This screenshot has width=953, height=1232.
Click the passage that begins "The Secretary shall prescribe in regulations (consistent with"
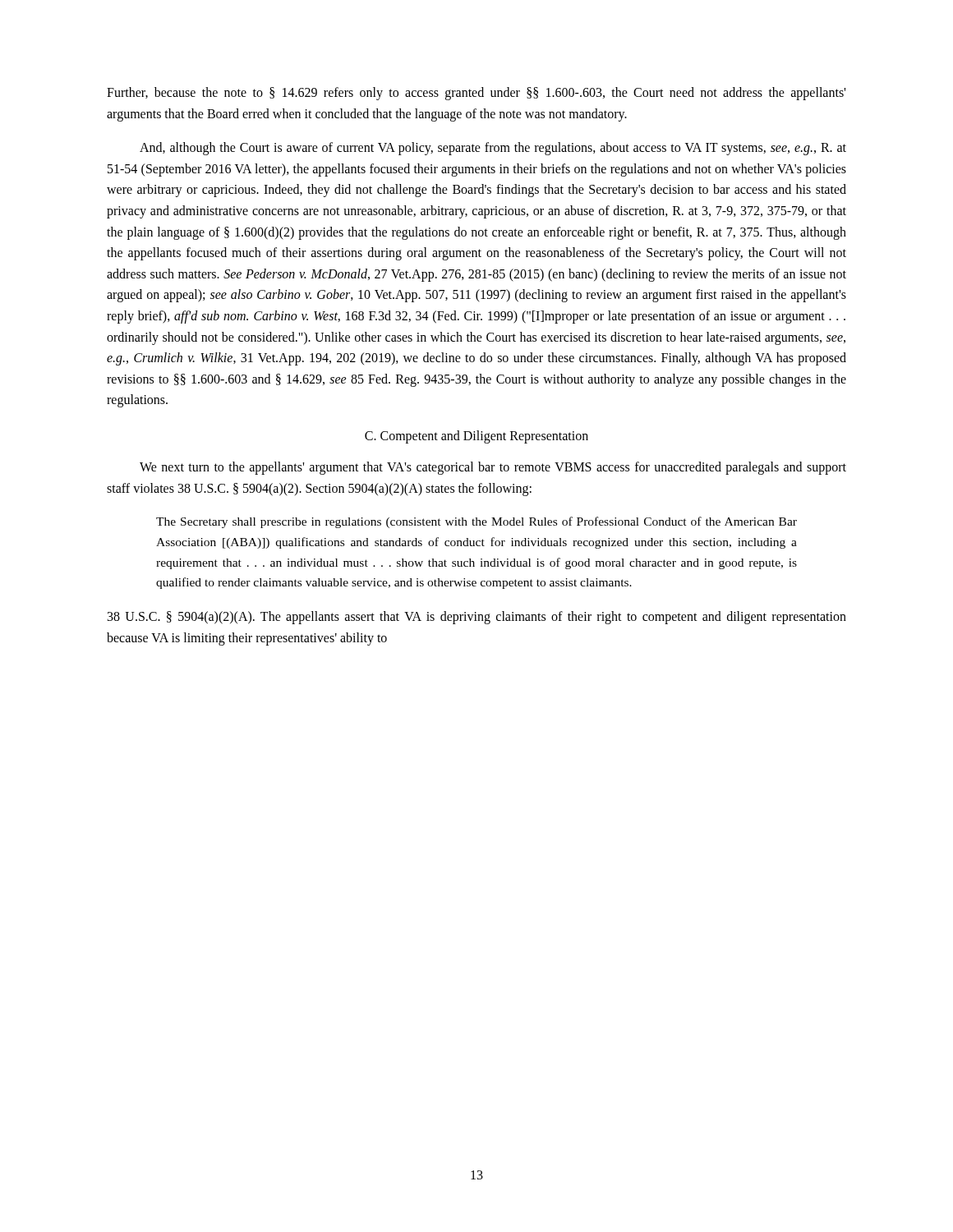(x=476, y=552)
